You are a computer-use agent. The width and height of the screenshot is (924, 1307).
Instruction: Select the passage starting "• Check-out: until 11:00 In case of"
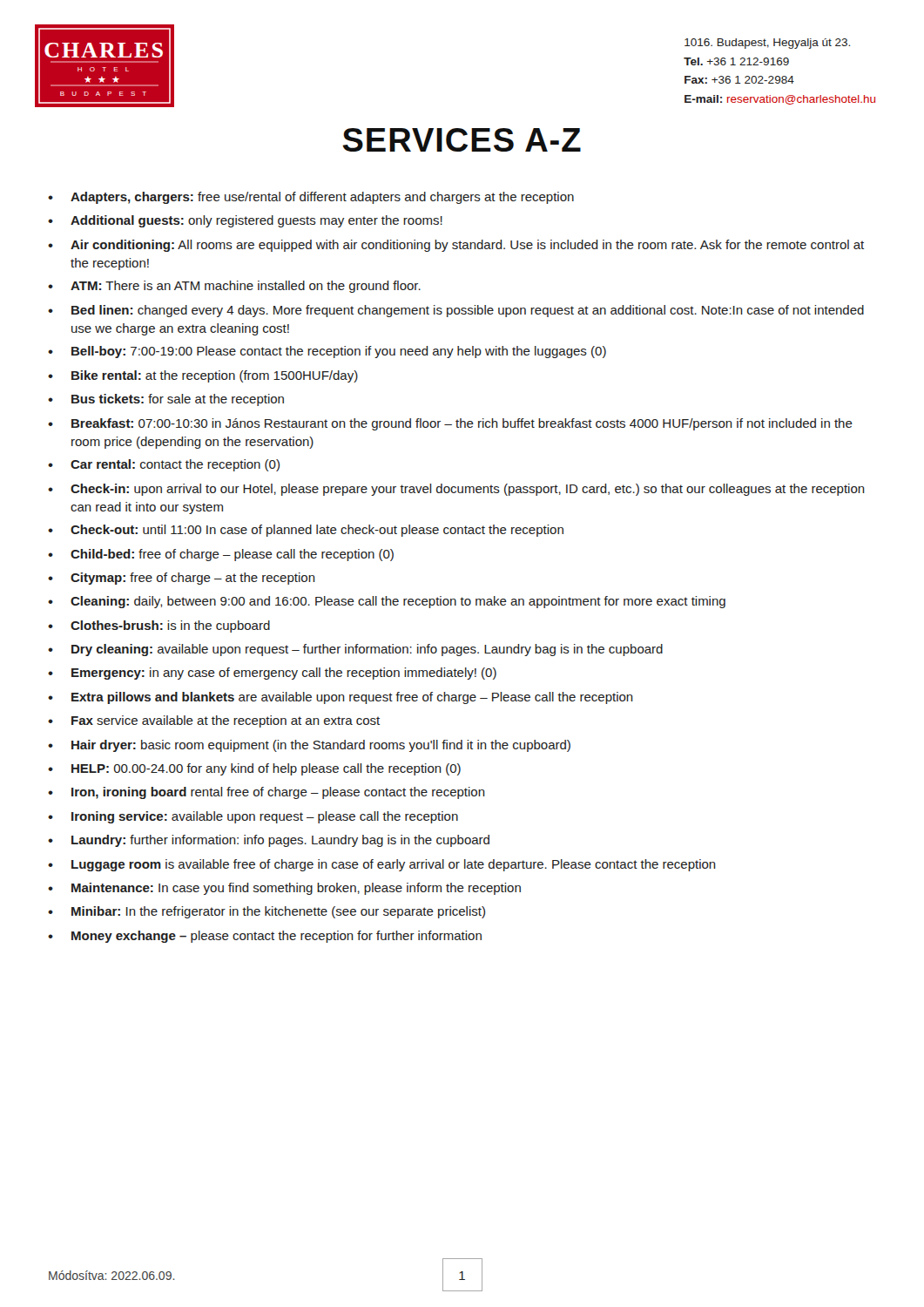[x=462, y=530]
